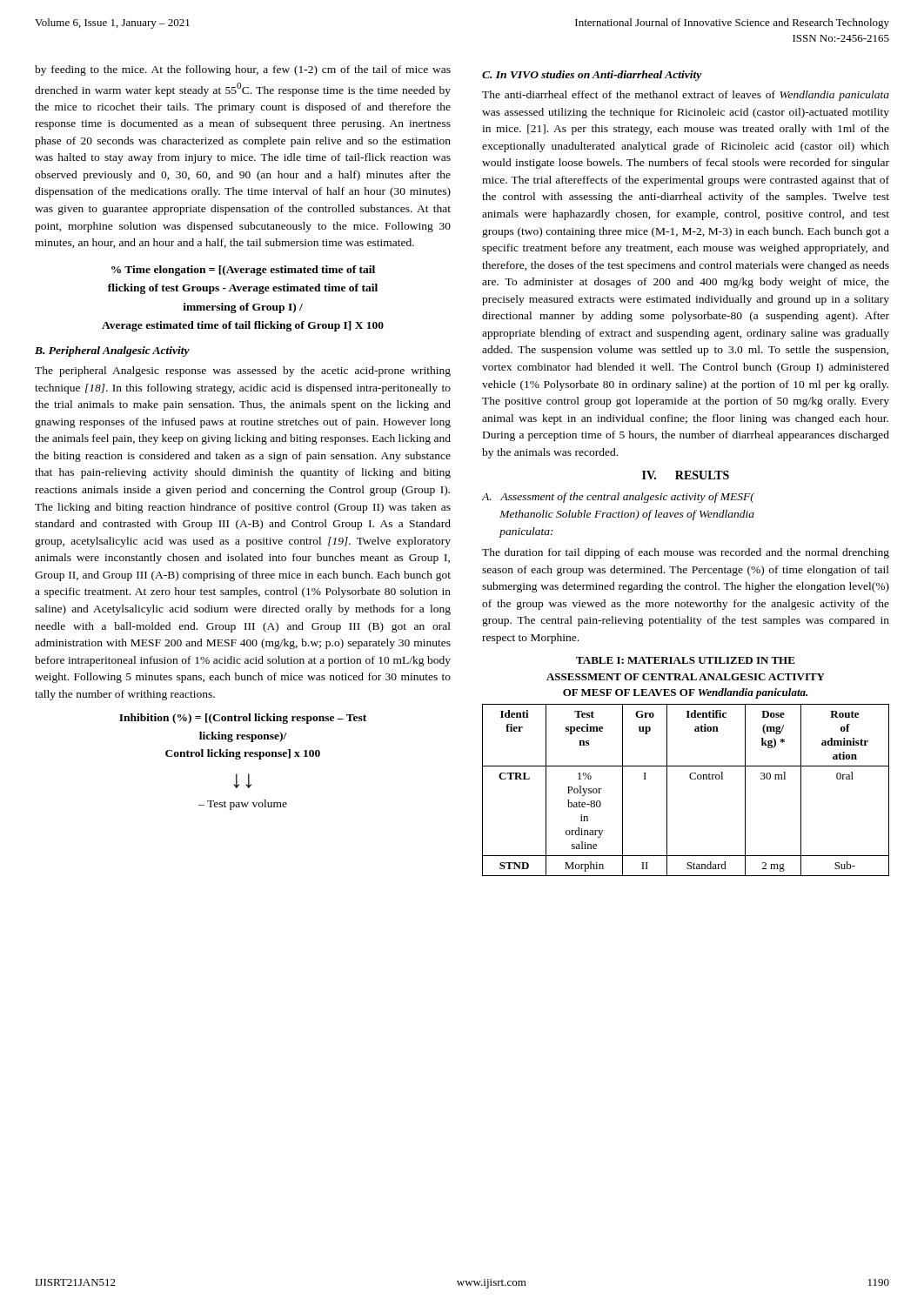Click on the text block starting "The duration for"

686,595
